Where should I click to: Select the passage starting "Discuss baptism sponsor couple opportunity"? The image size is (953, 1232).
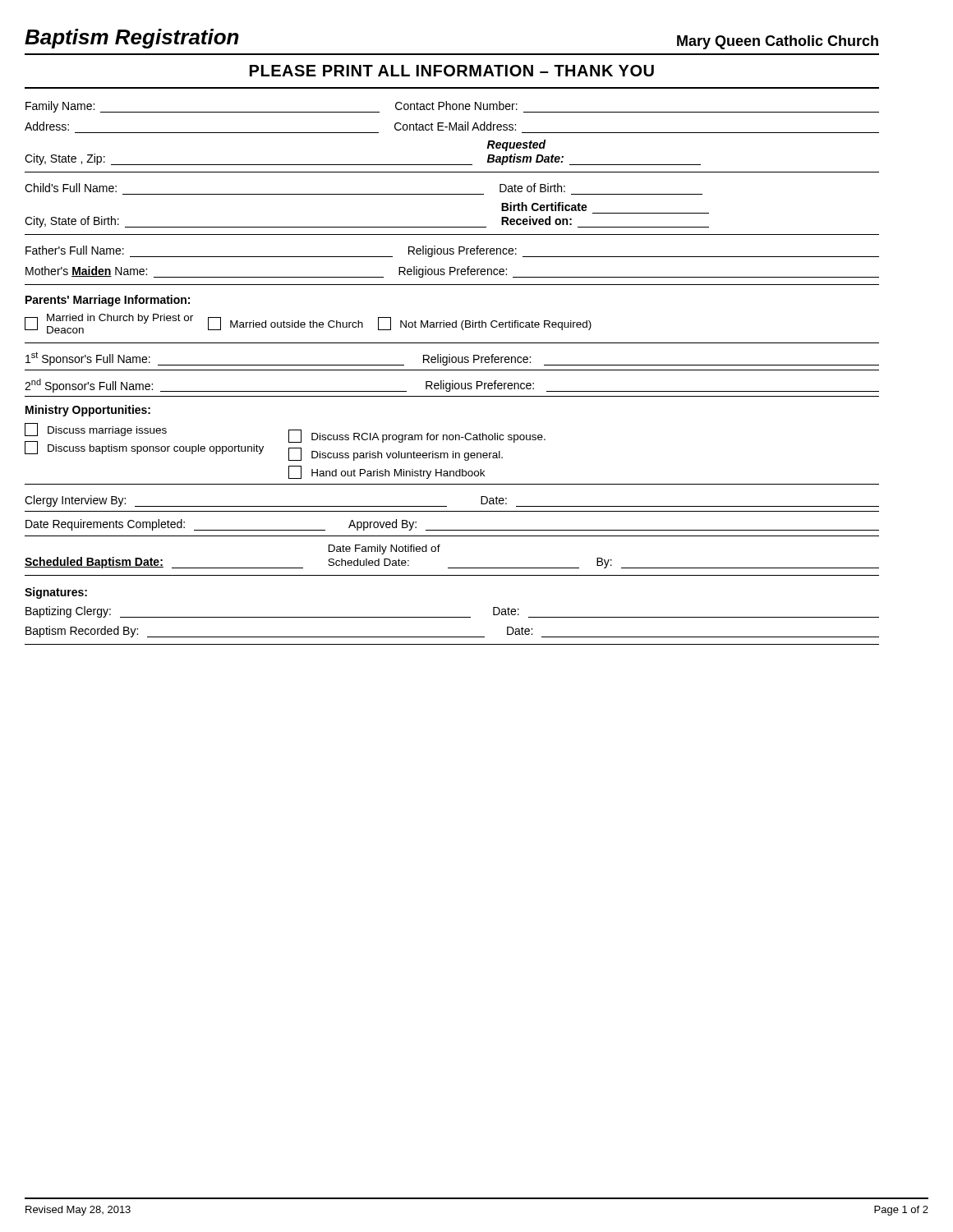pos(144,448)
